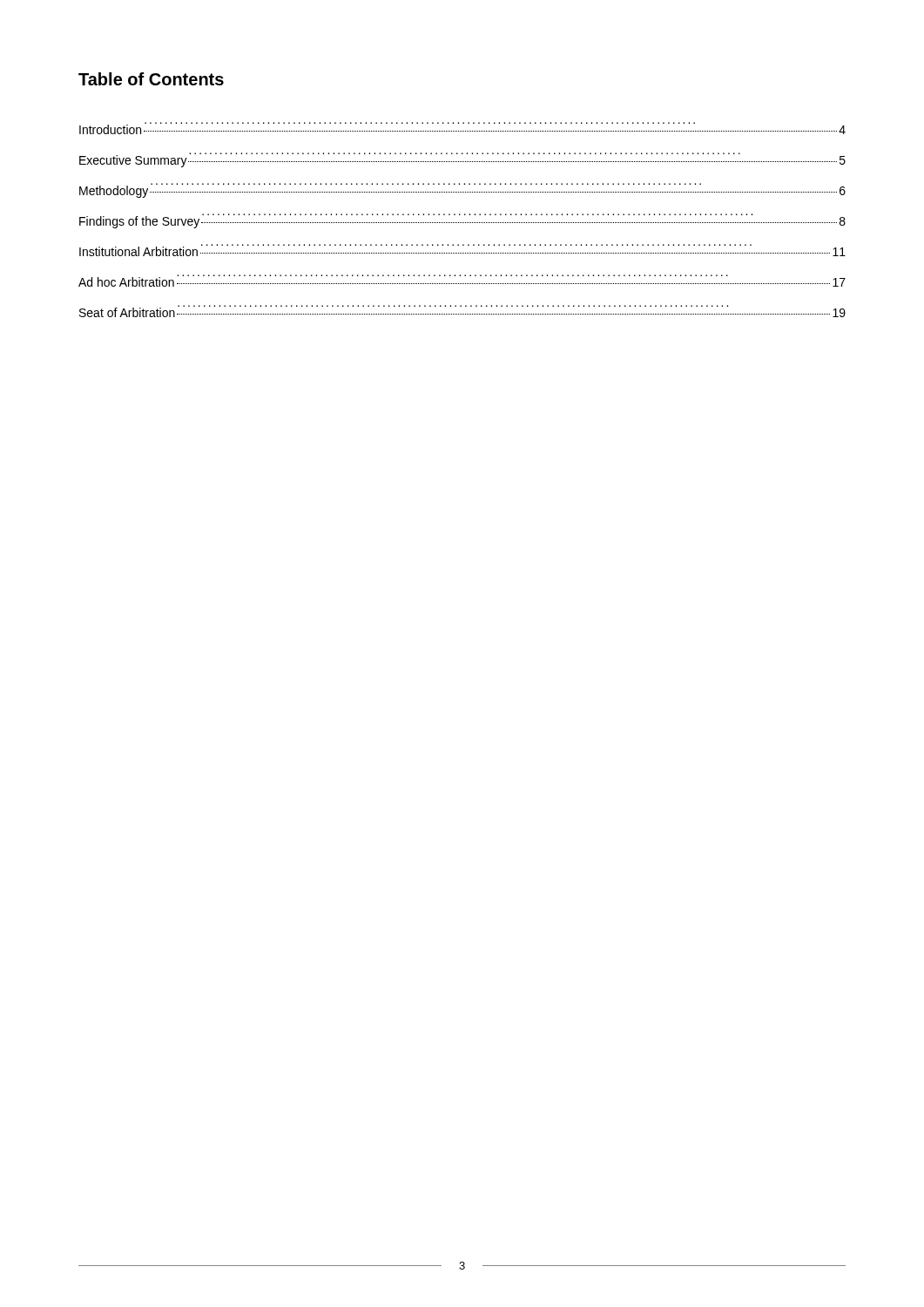Where does it say "Seat of Arbitration"?
The height and width of the screenshot is (1307, 924).
pyautogui.click(x=462, y=313)
